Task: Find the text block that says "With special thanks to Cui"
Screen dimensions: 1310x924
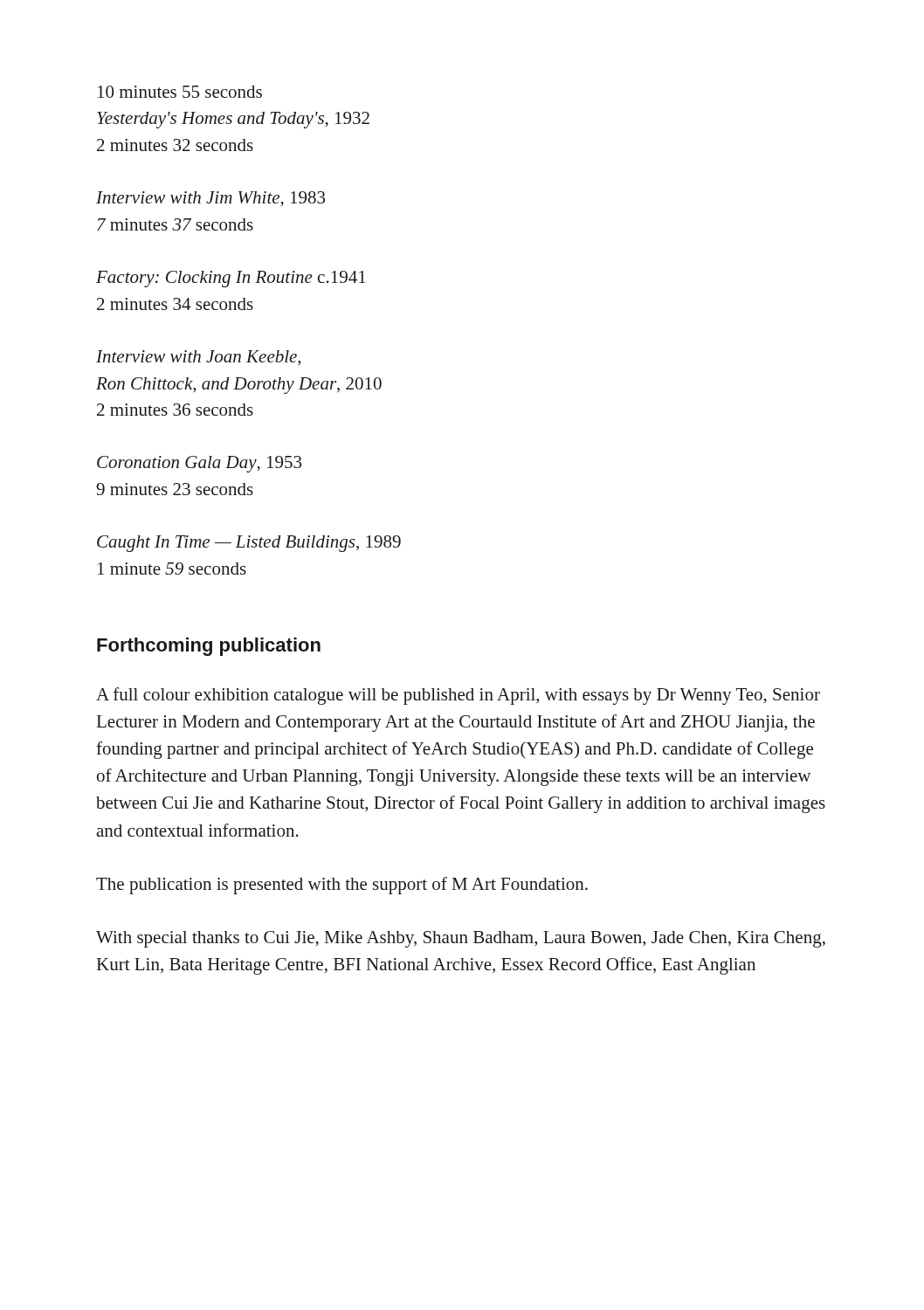Action: point(461,950)
